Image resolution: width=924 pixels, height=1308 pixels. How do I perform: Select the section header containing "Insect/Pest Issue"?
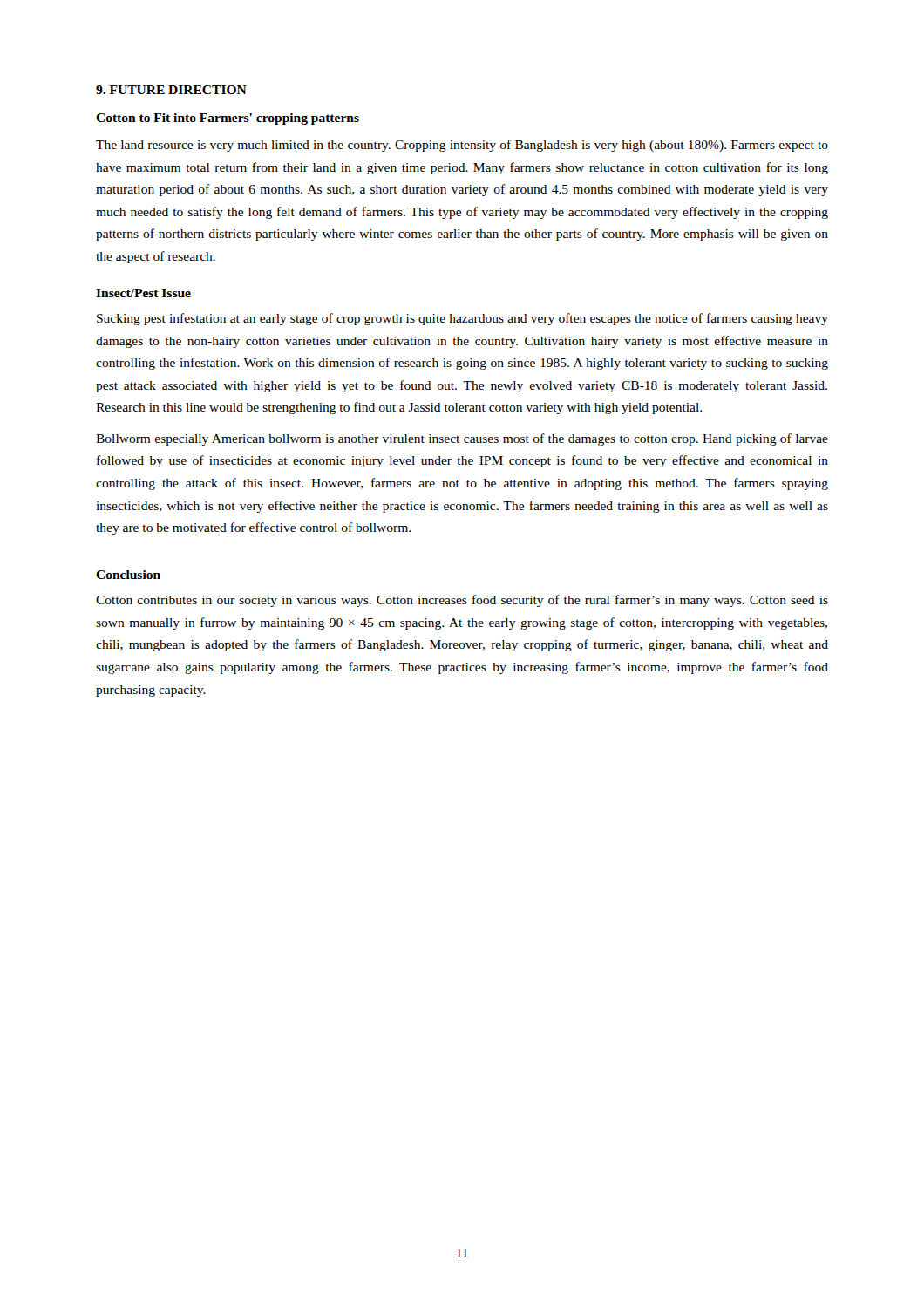tap(143, 292)
